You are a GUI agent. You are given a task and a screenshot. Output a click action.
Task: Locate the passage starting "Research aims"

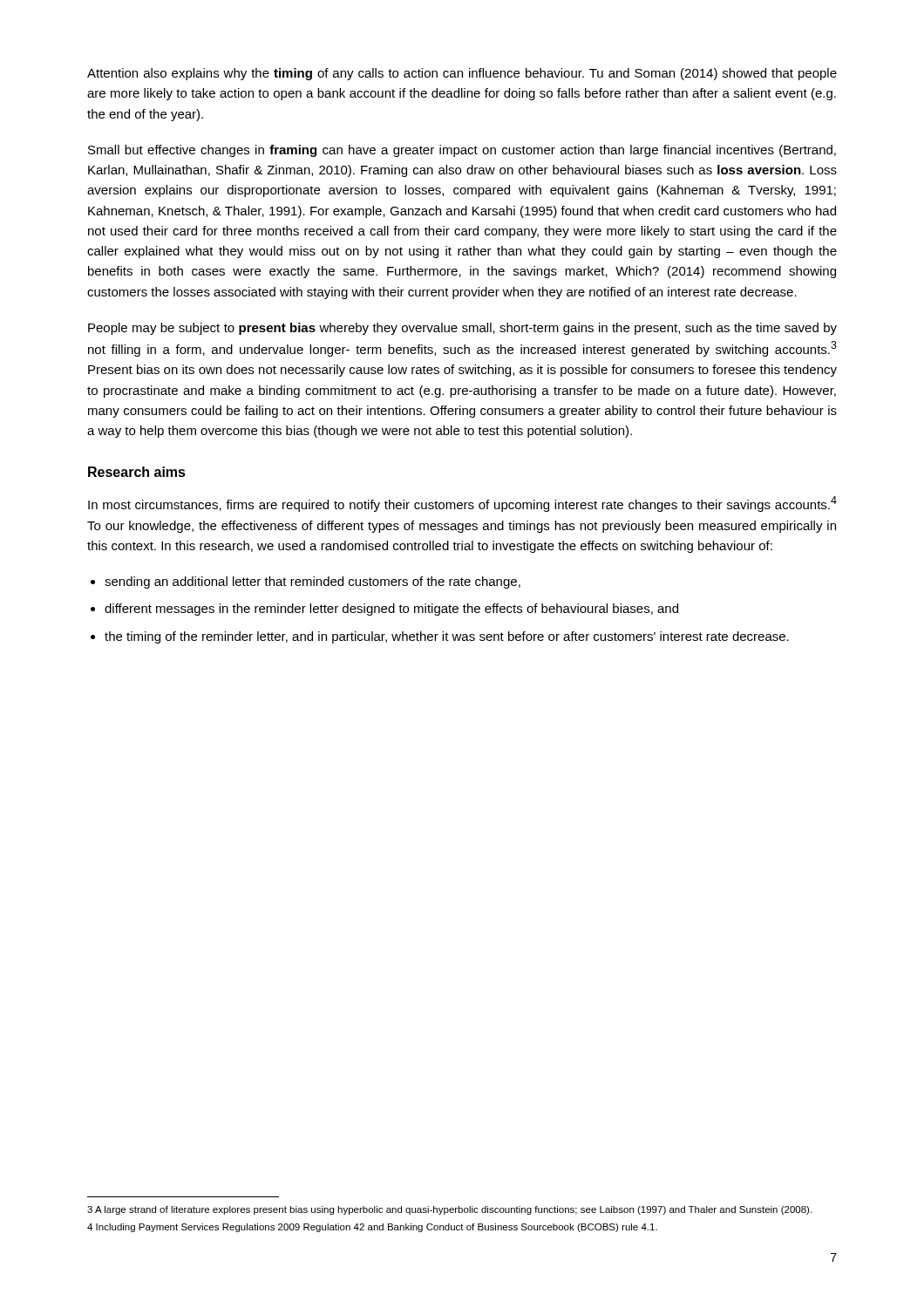(136, 472)
